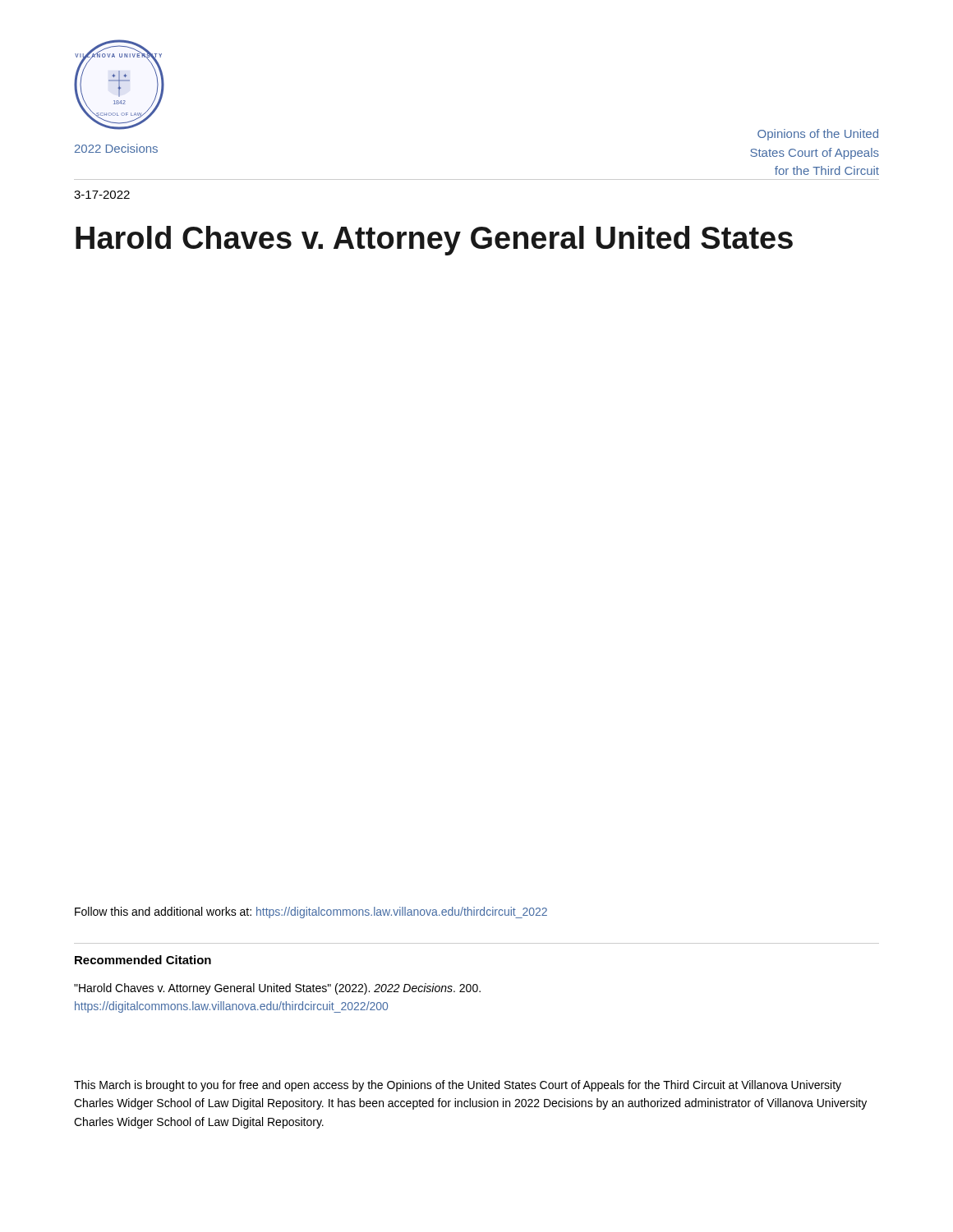Click where it says "Follow this and additional works at: https://digitalcommons.law.villanova.edu/thirdcircuit_2022"
This screenshot has width=953, height=1232.
tap(311, 912)
